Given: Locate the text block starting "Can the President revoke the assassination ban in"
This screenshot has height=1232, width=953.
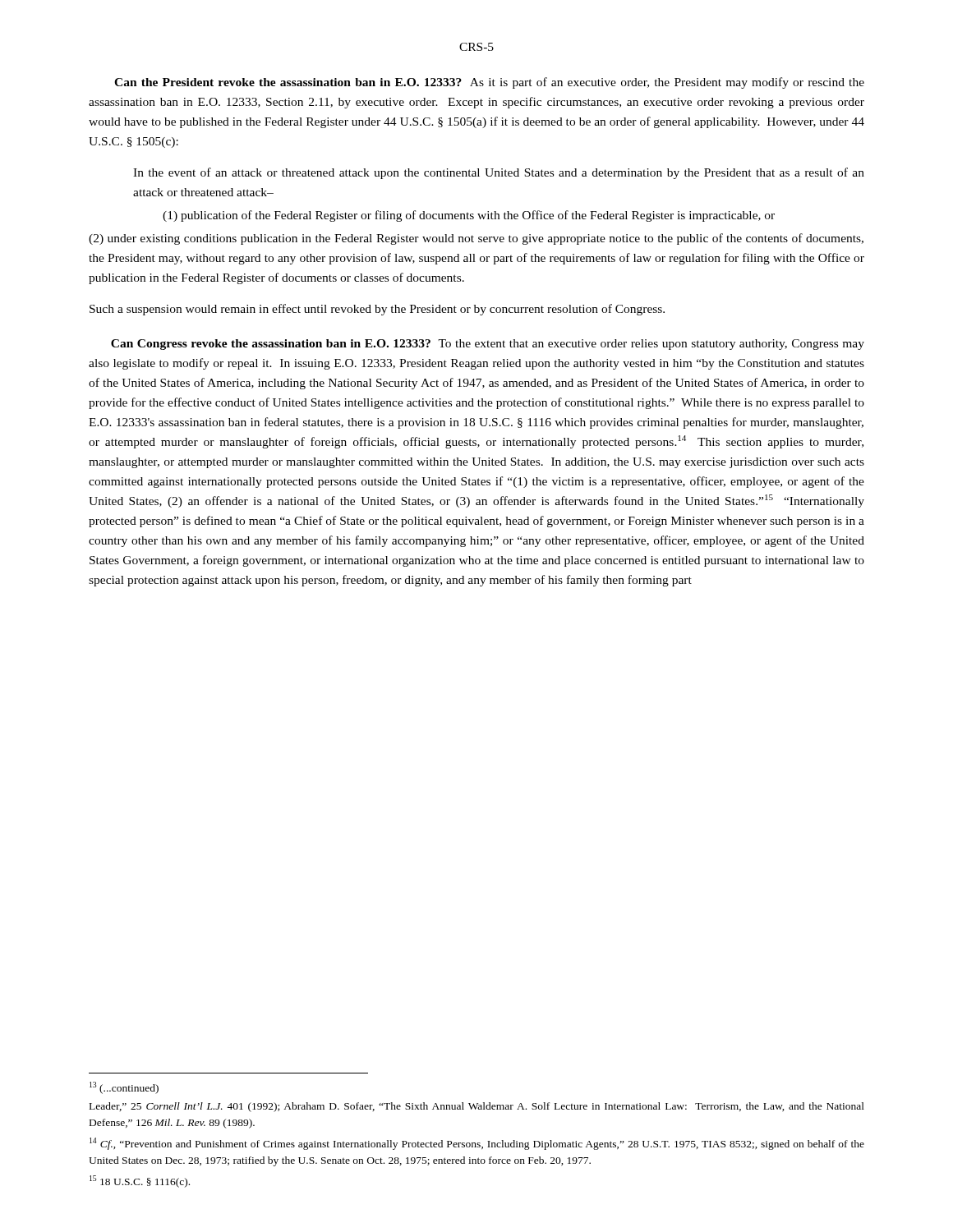Looking at the screenshot, I should tap(476, 111).
